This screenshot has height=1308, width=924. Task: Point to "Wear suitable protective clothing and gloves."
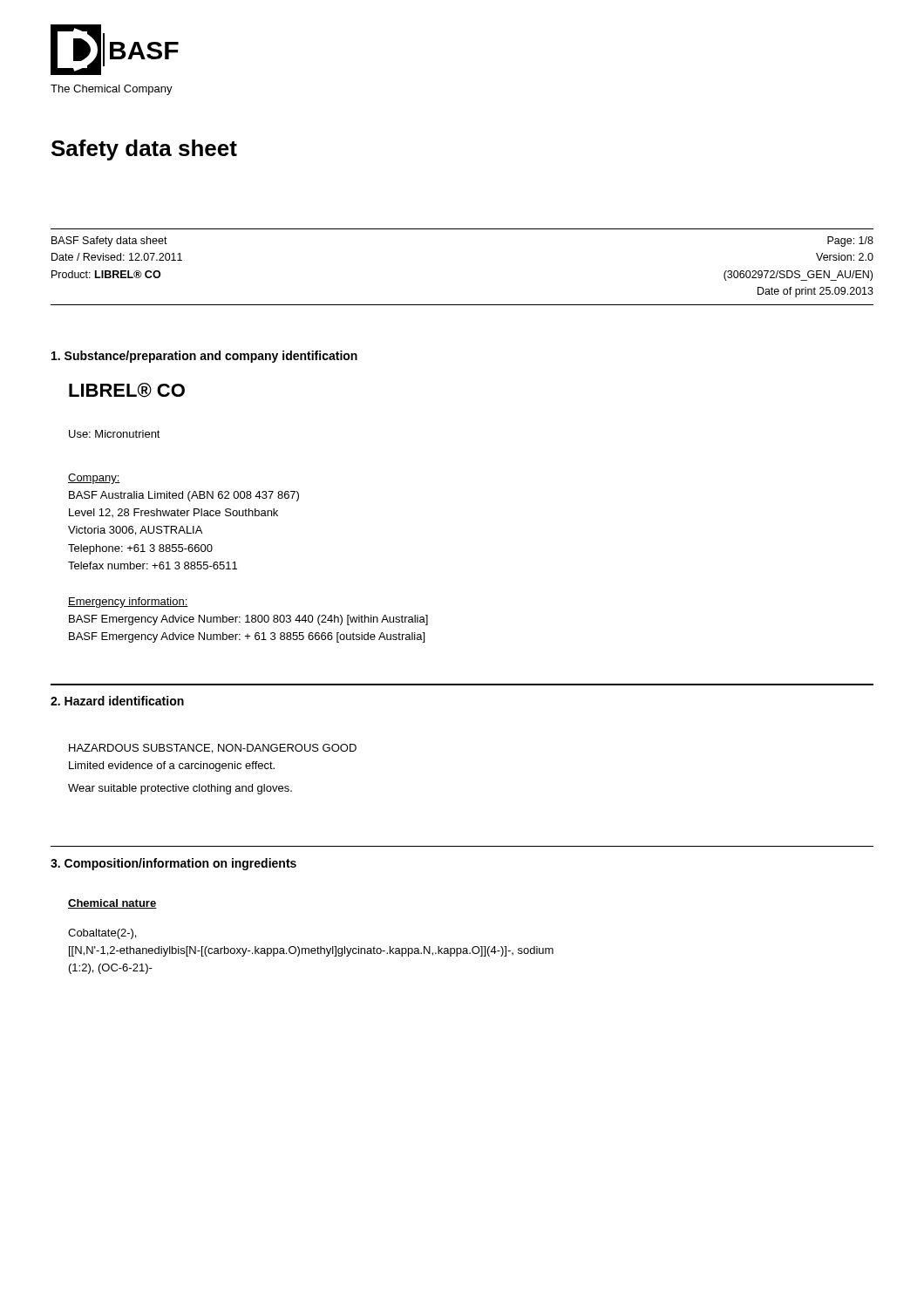point(180,788)
